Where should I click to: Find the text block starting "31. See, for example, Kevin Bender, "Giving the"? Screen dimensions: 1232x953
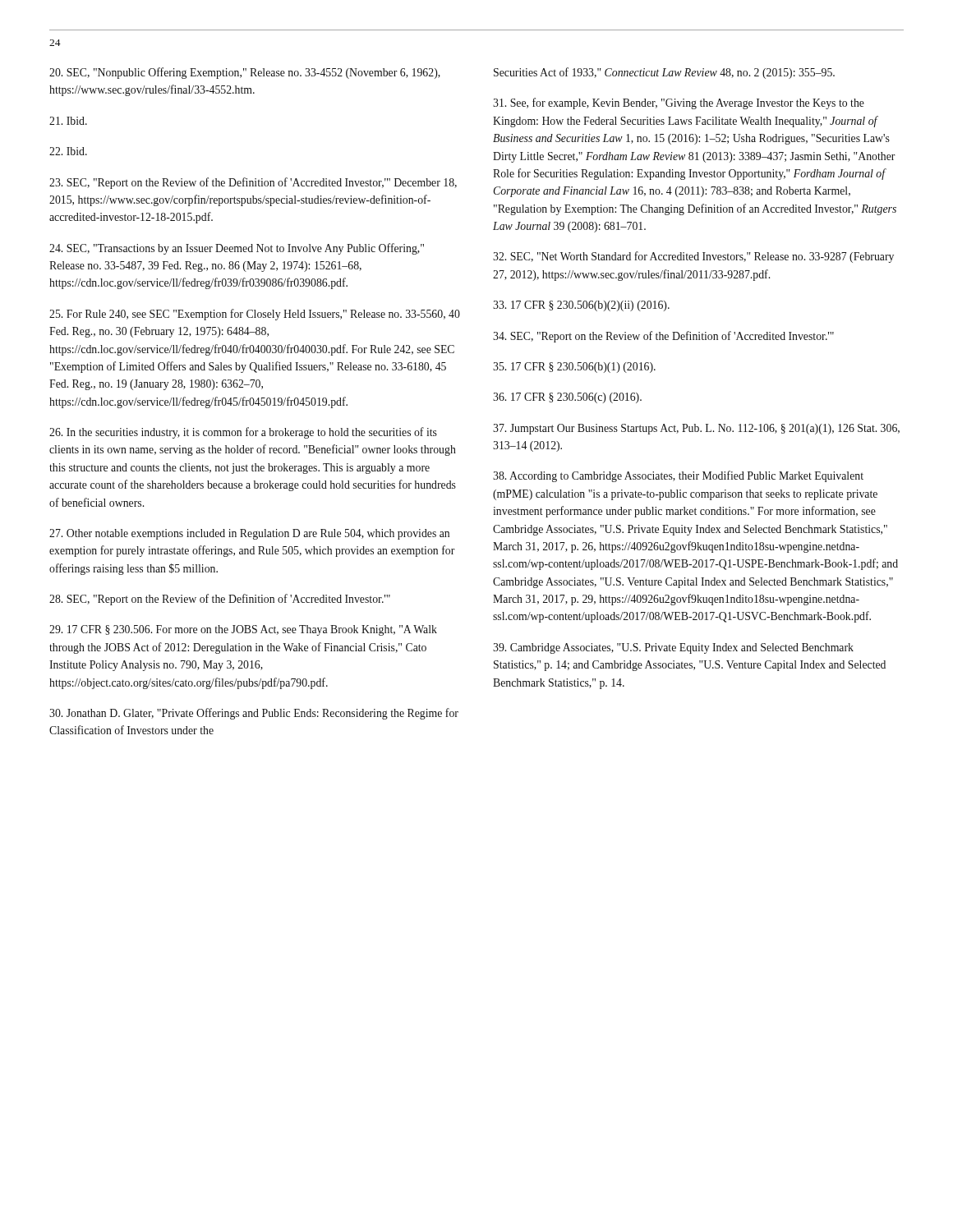pyautogui.click(x=698, y=165)
